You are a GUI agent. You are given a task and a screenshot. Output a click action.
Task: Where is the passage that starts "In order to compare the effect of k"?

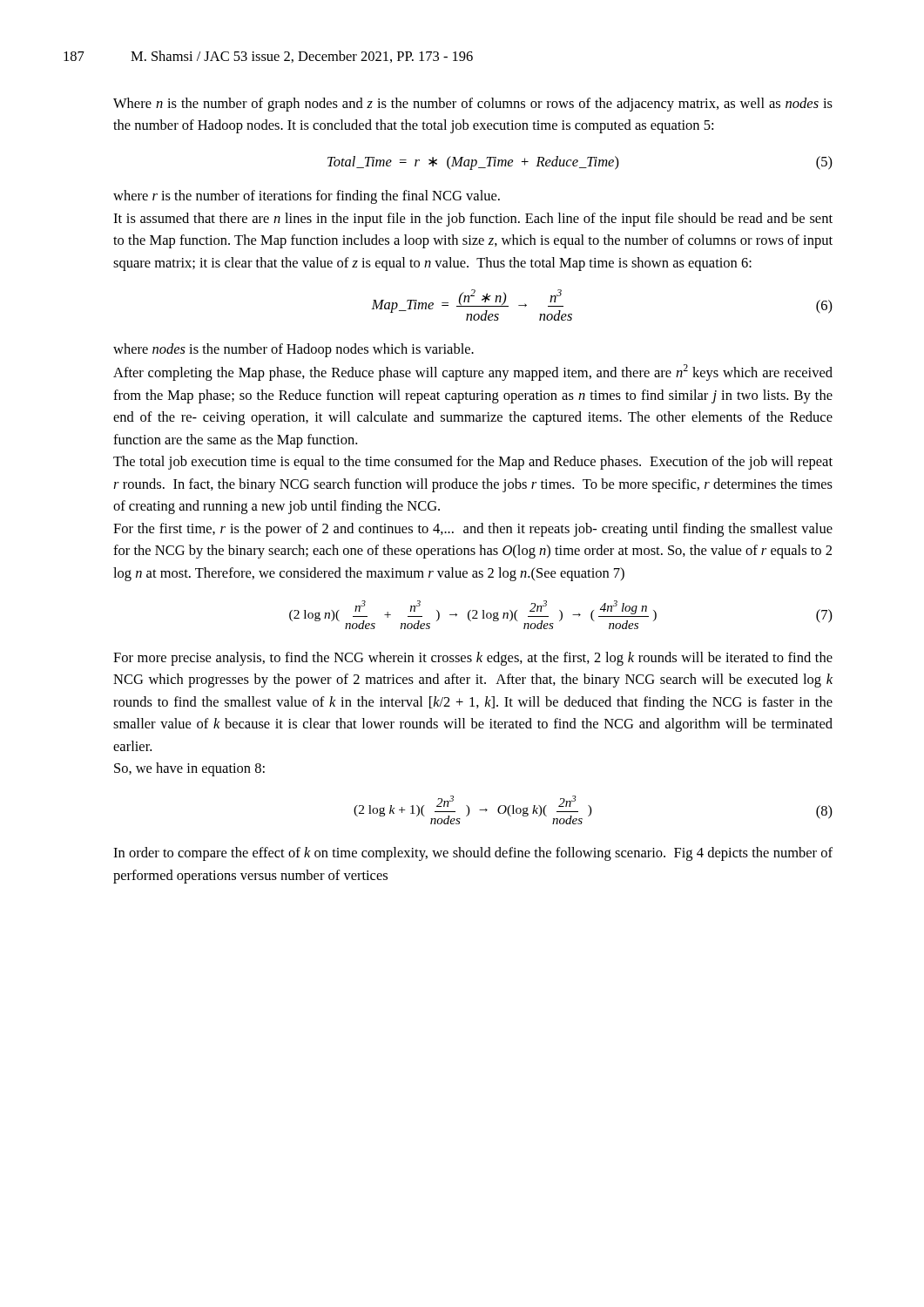(473, 864)
